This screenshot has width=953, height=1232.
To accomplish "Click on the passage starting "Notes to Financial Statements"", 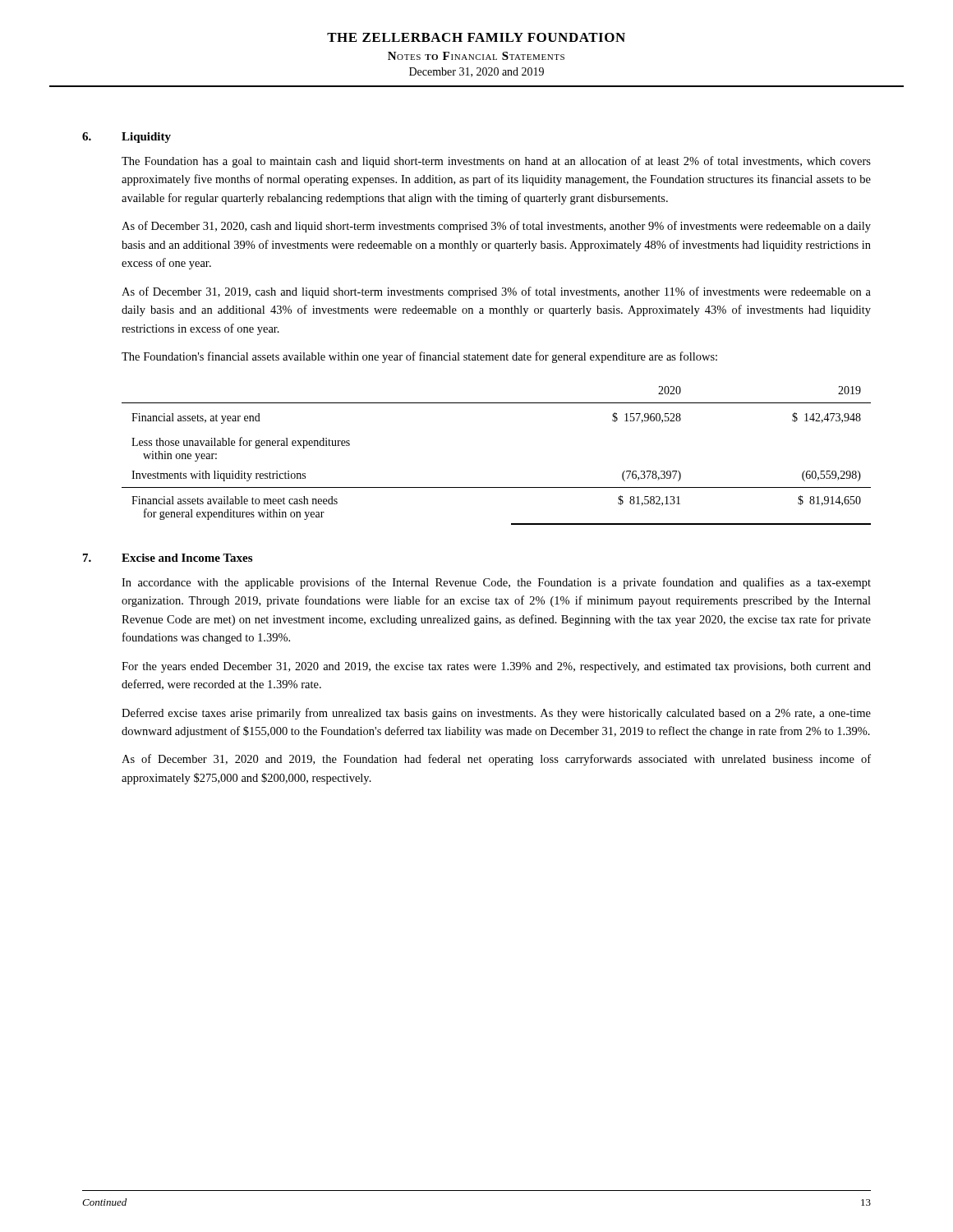I will tap(476, 56).
